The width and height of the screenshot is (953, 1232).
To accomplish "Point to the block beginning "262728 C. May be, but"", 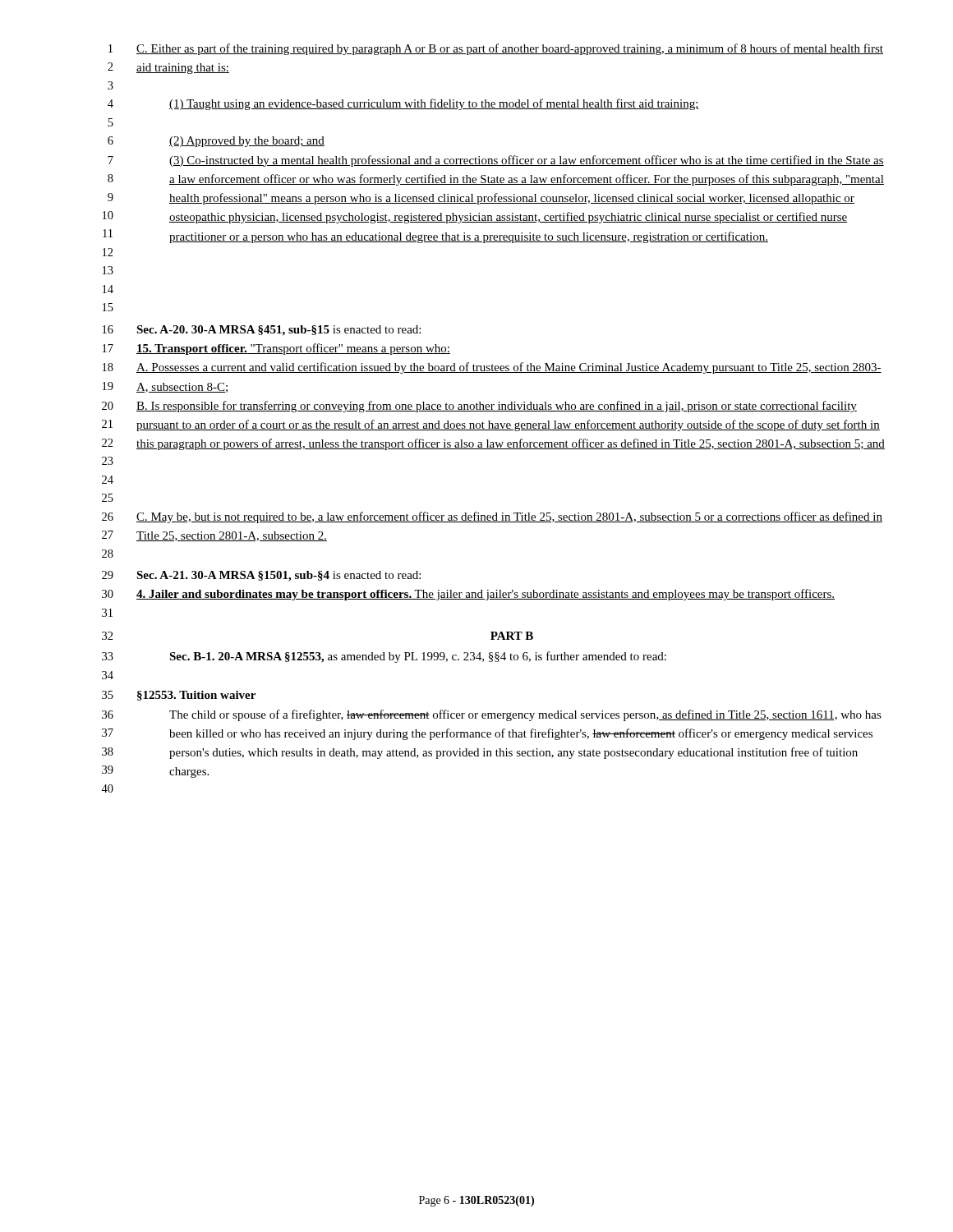I will tap(492, 517).
